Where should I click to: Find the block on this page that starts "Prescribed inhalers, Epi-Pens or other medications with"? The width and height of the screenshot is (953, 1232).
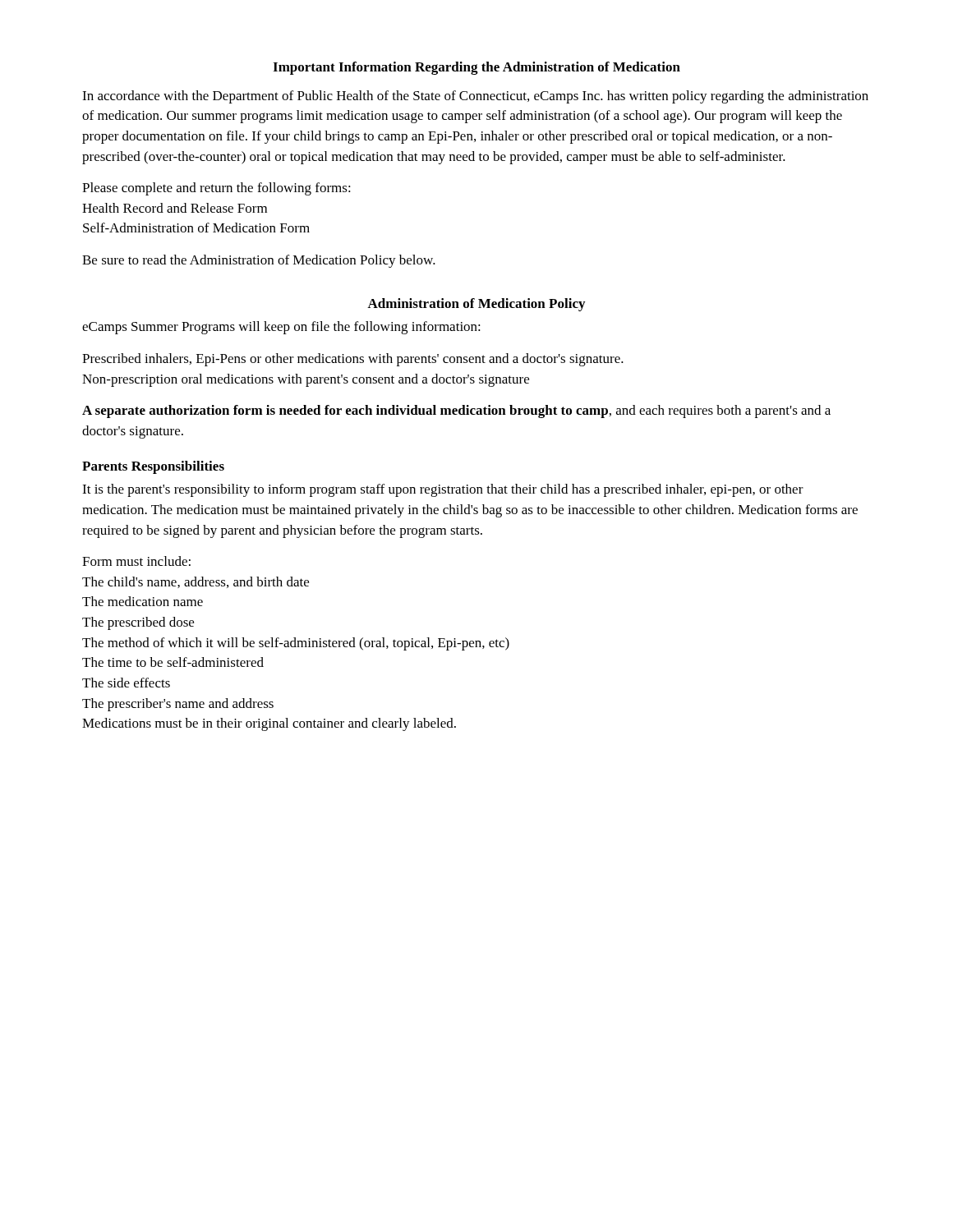point(353,369)
